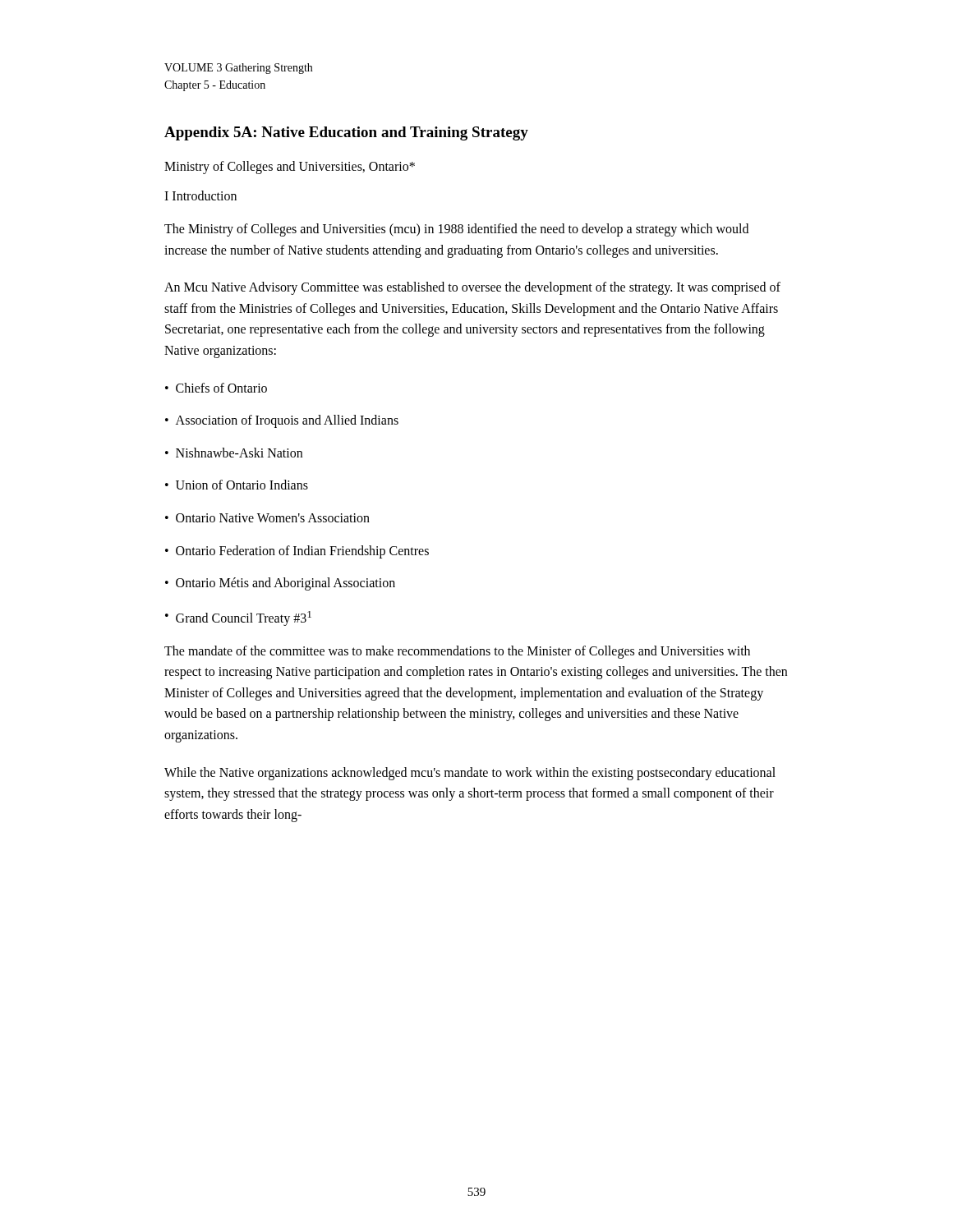Find the text block that says "The Ministry of Colleges and Universities (mcu)"

click(x=457, y=239)
